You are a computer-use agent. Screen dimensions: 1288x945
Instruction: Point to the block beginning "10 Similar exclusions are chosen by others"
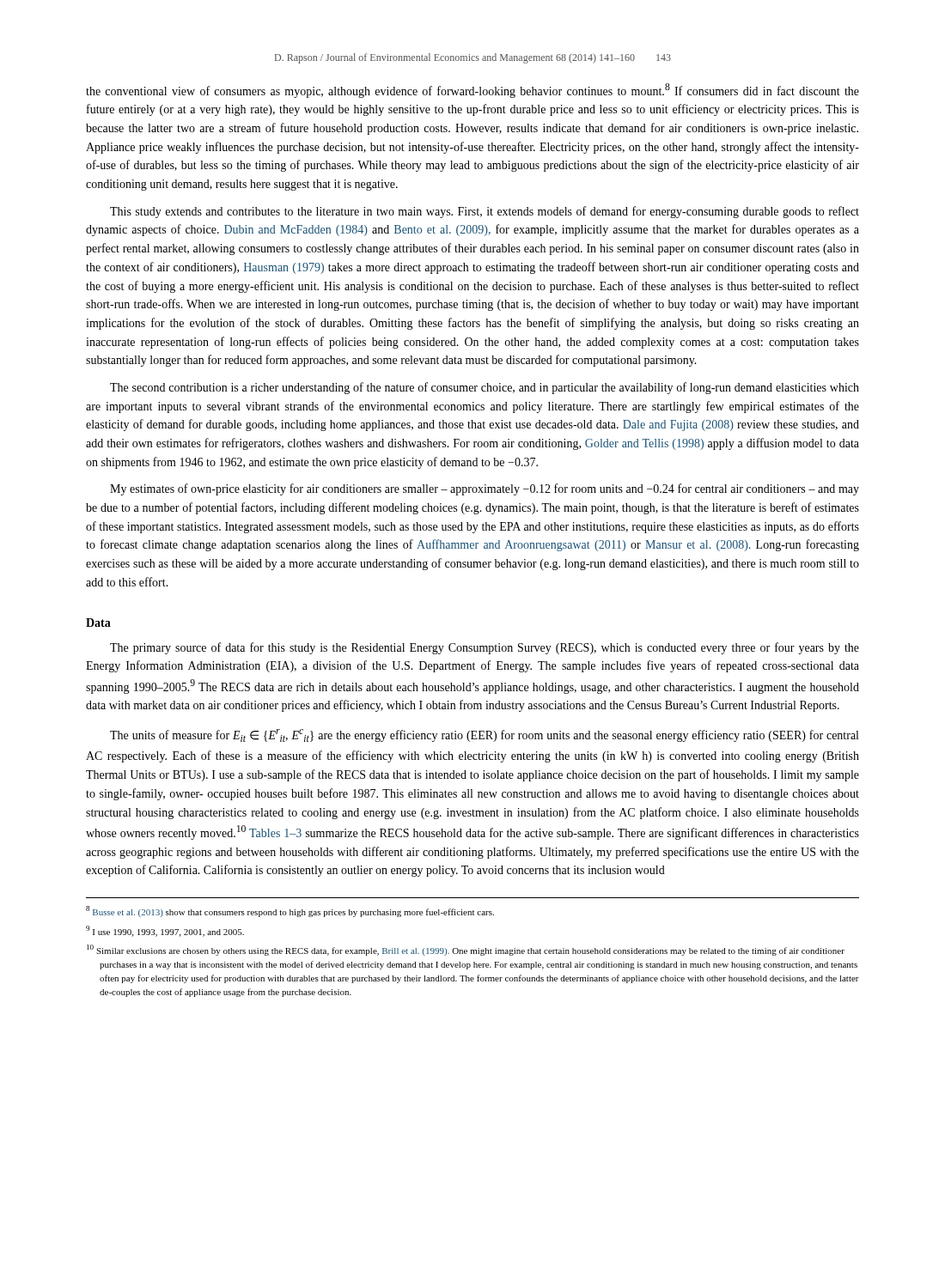click(x=472, y=970)
